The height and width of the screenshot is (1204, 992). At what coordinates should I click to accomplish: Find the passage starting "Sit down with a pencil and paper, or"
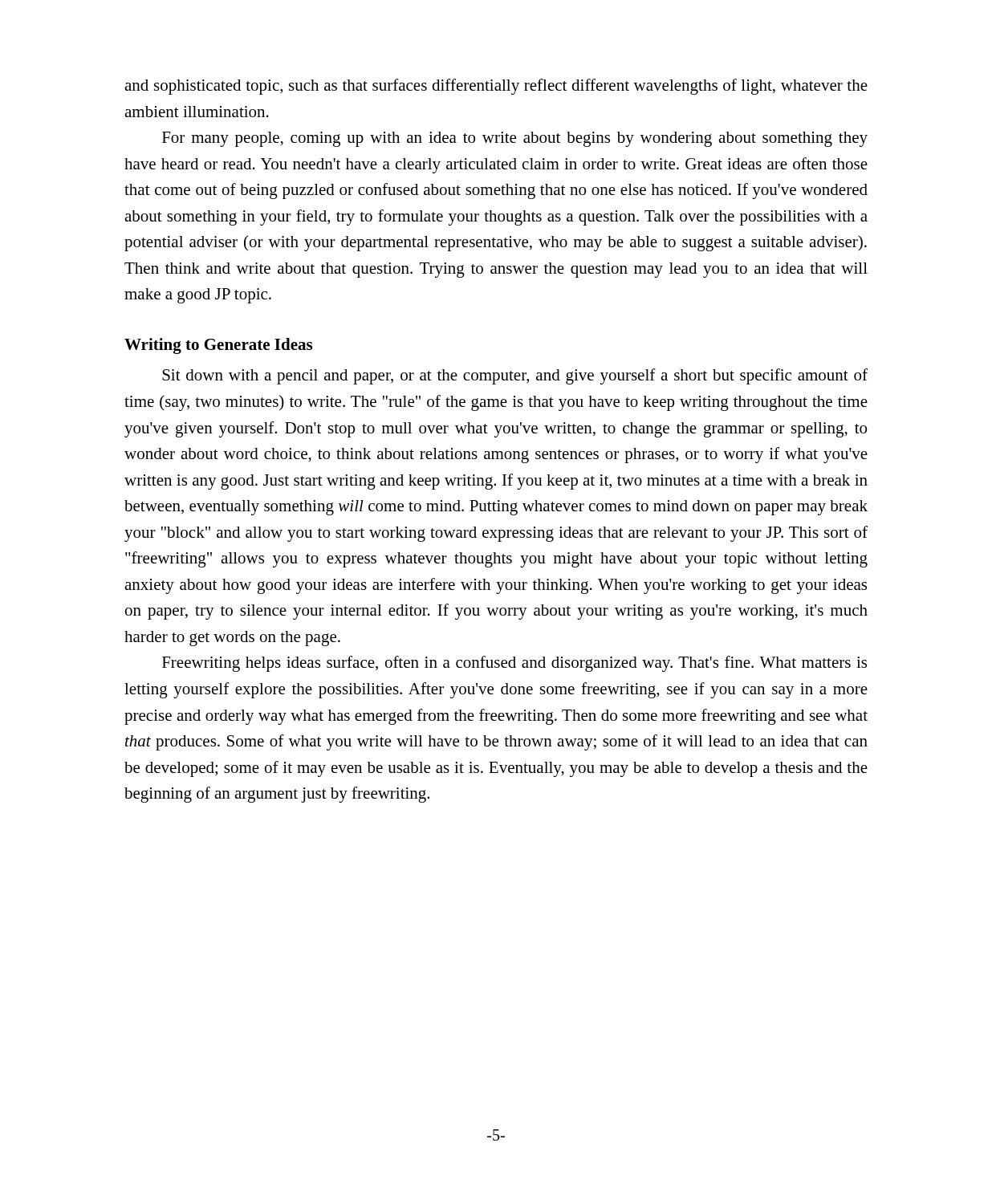coord(496,584)
